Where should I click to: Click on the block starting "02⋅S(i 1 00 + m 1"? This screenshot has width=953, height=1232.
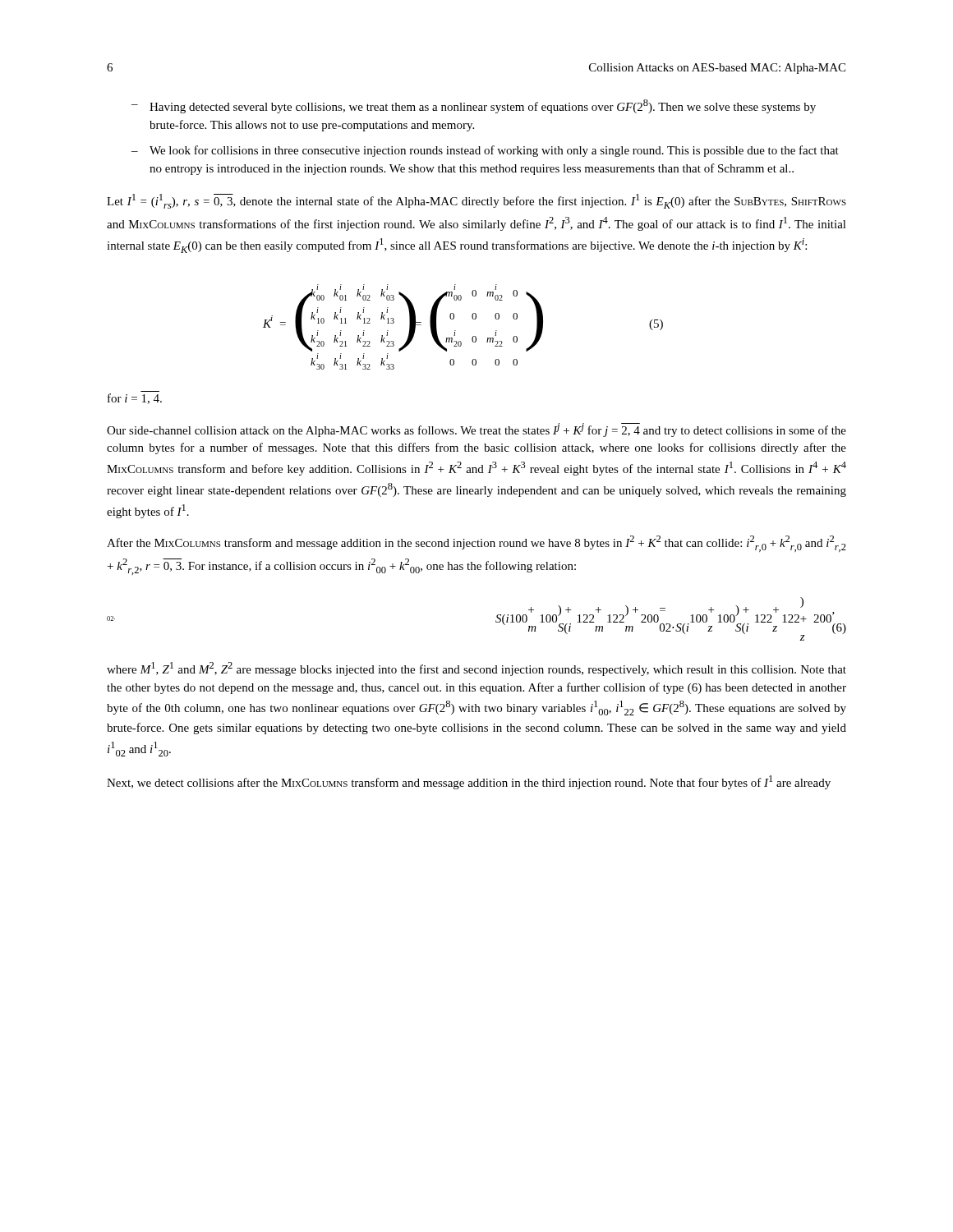point(476,619)
